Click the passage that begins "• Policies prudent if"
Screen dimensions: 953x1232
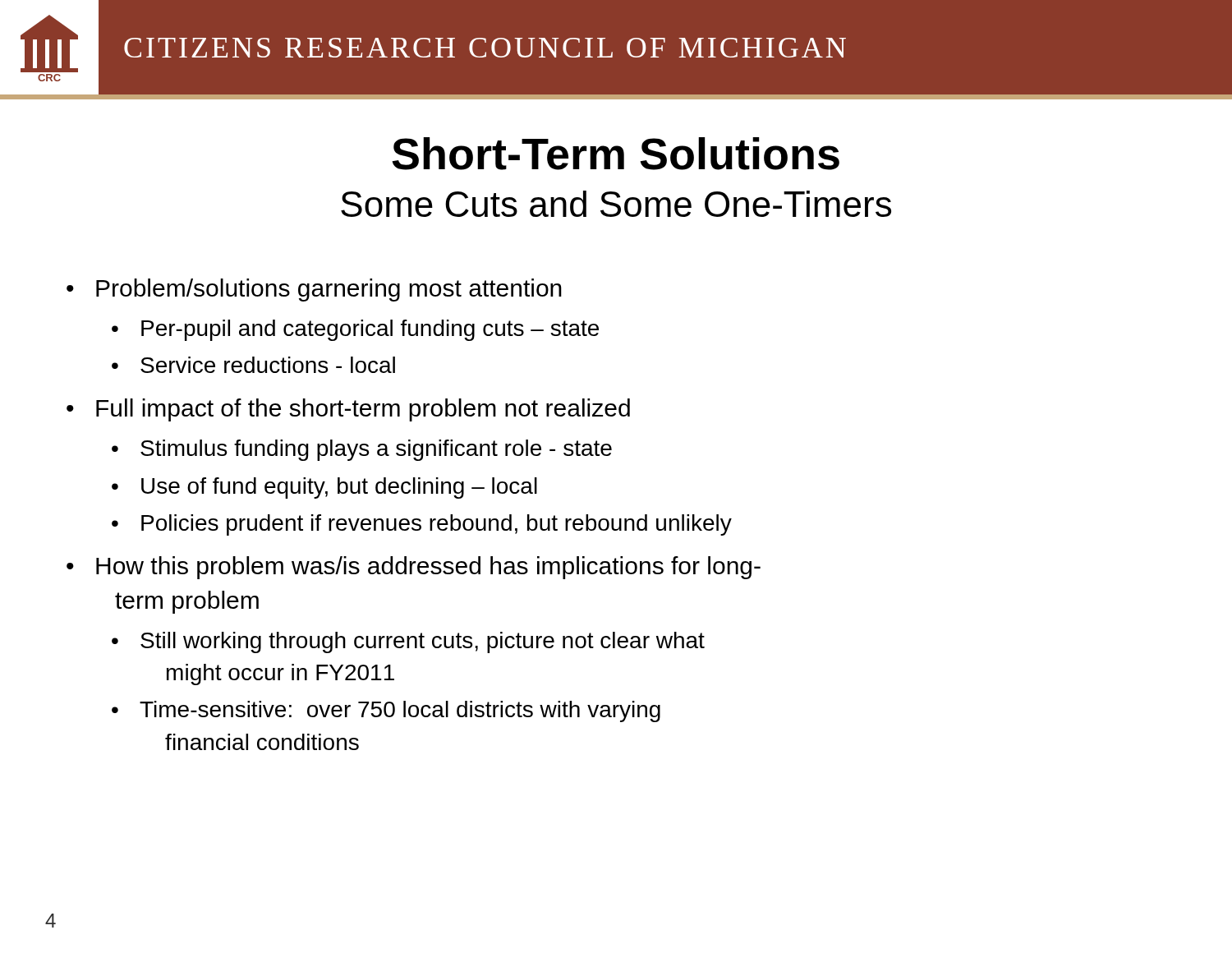pyautogui.click(x=421, y=523)
